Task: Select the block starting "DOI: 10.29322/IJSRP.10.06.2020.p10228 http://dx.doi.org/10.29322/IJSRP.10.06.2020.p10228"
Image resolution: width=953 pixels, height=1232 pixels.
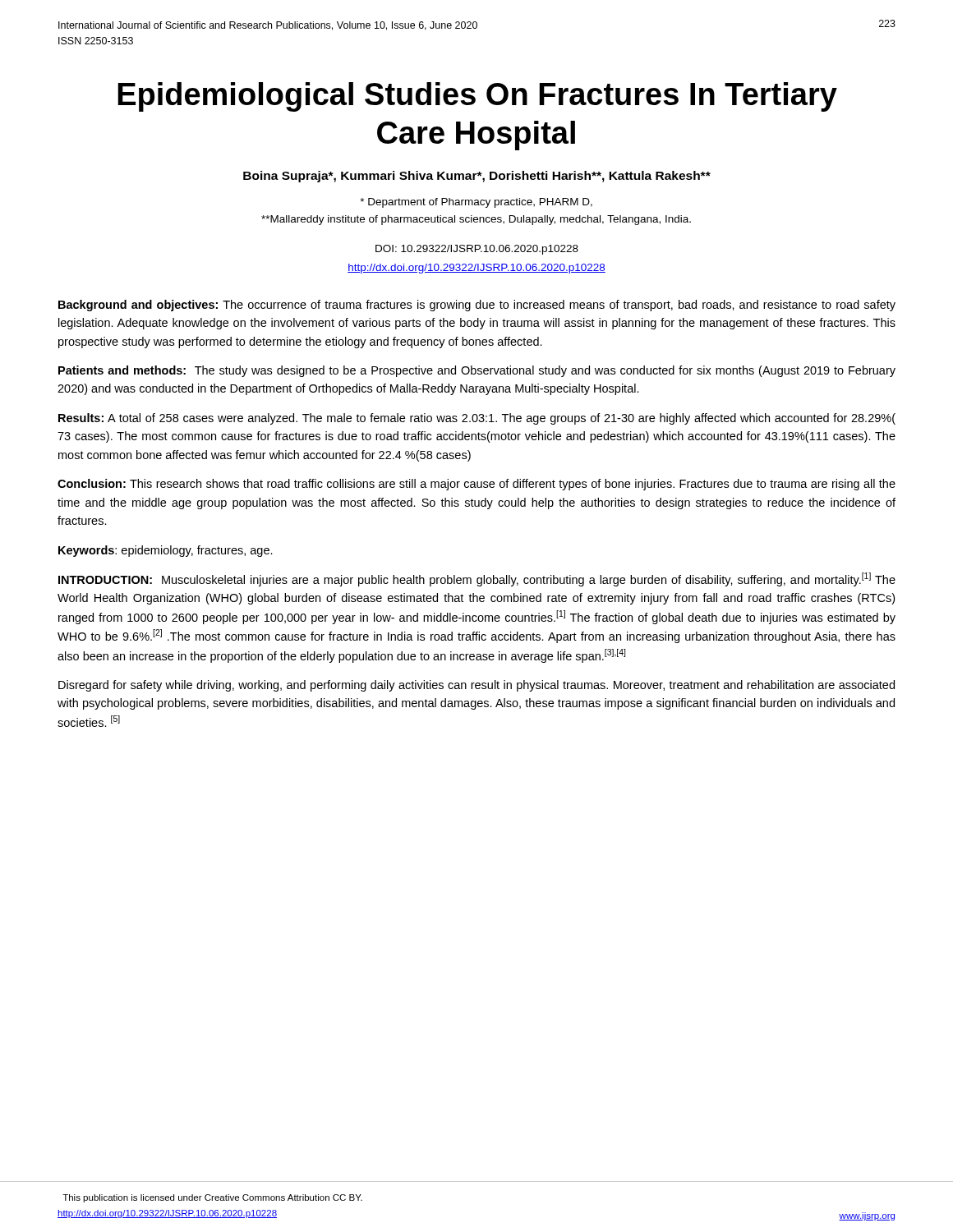Action: (476, 258)
